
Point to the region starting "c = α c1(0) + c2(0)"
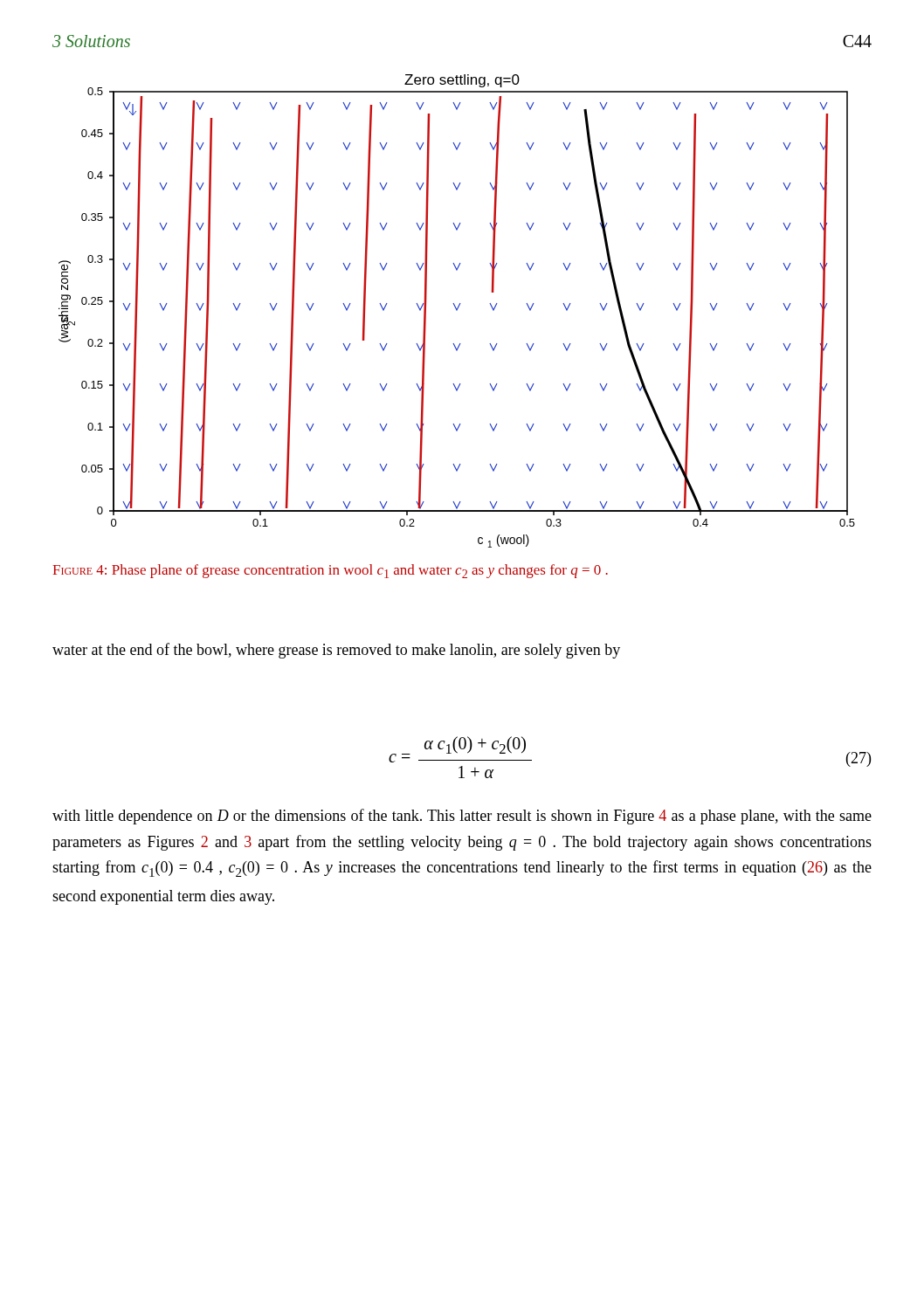[475, 760]
